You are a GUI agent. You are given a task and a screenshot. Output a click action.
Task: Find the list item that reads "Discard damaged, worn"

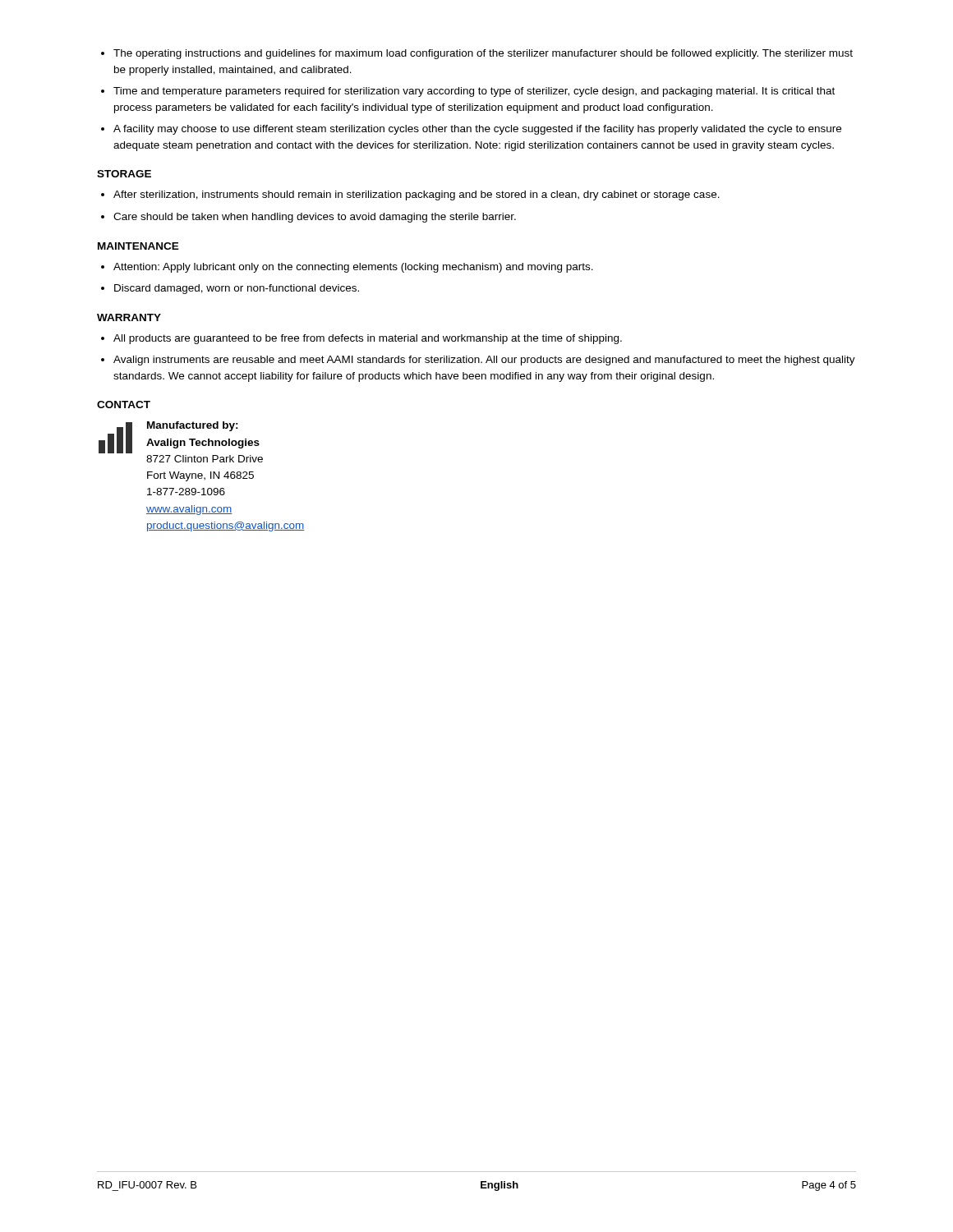(237, 289)
